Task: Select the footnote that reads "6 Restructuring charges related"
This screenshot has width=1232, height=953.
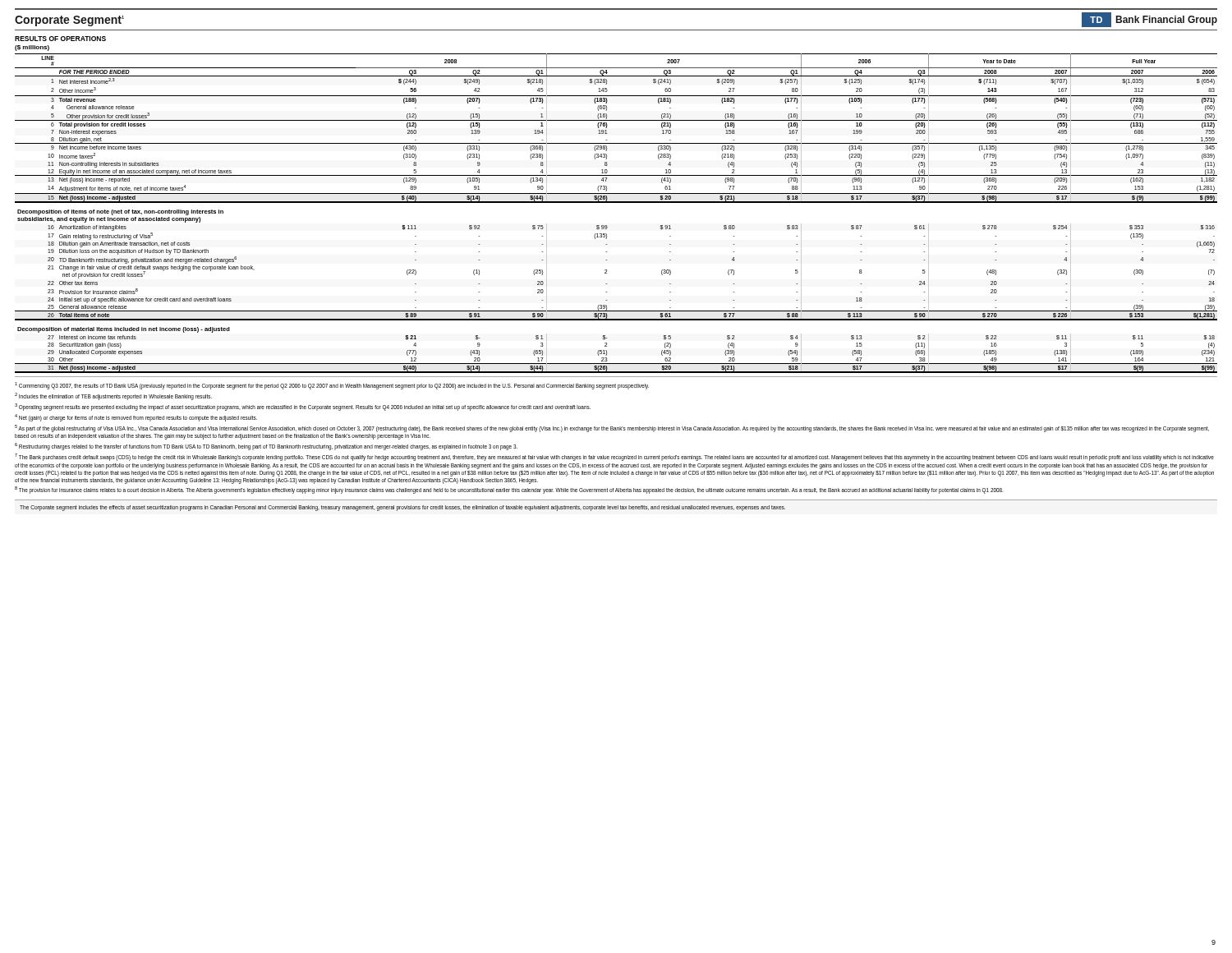Action: pos(266,446)
